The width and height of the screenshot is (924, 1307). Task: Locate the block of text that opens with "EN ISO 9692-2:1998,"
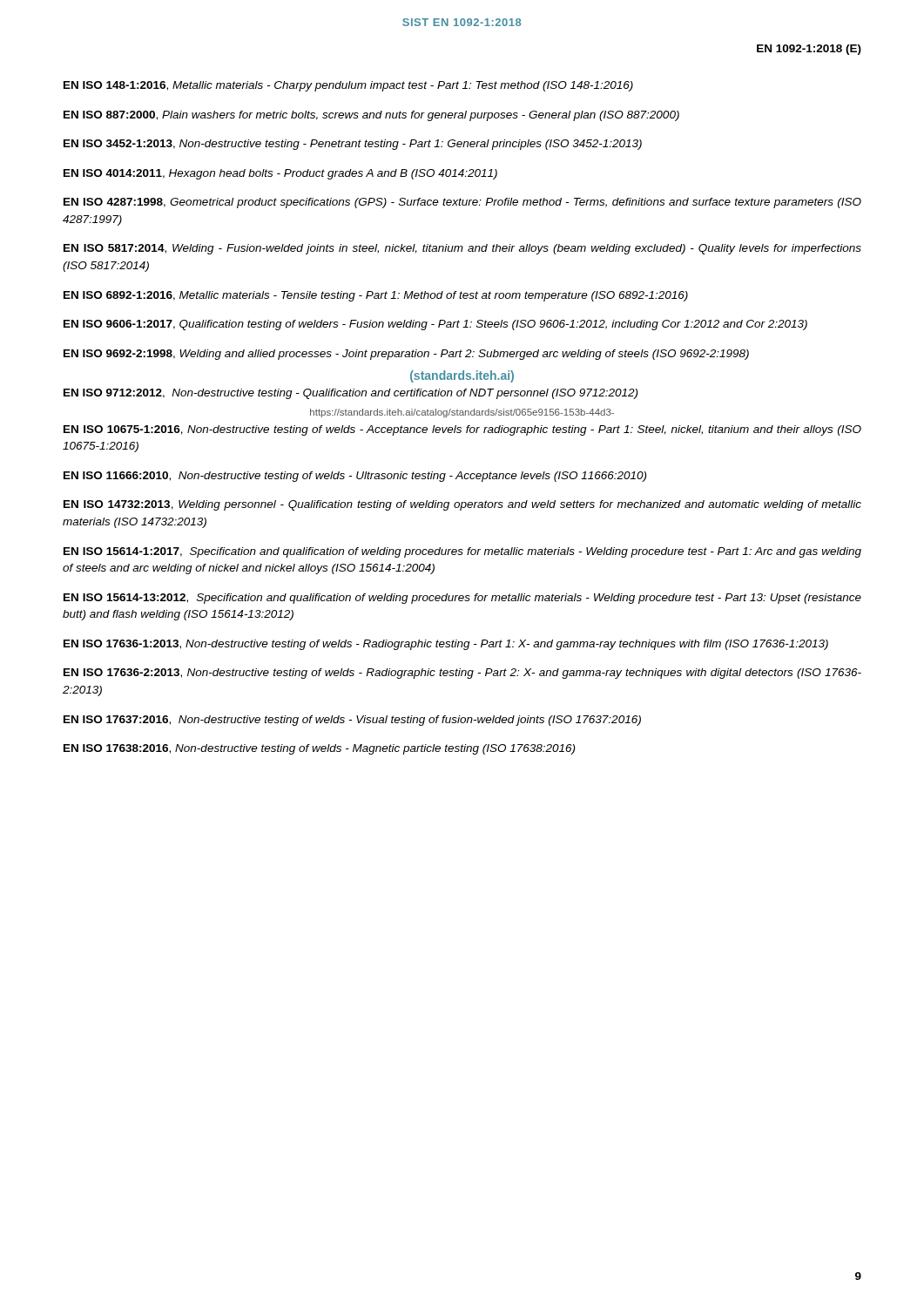[406, 353]
